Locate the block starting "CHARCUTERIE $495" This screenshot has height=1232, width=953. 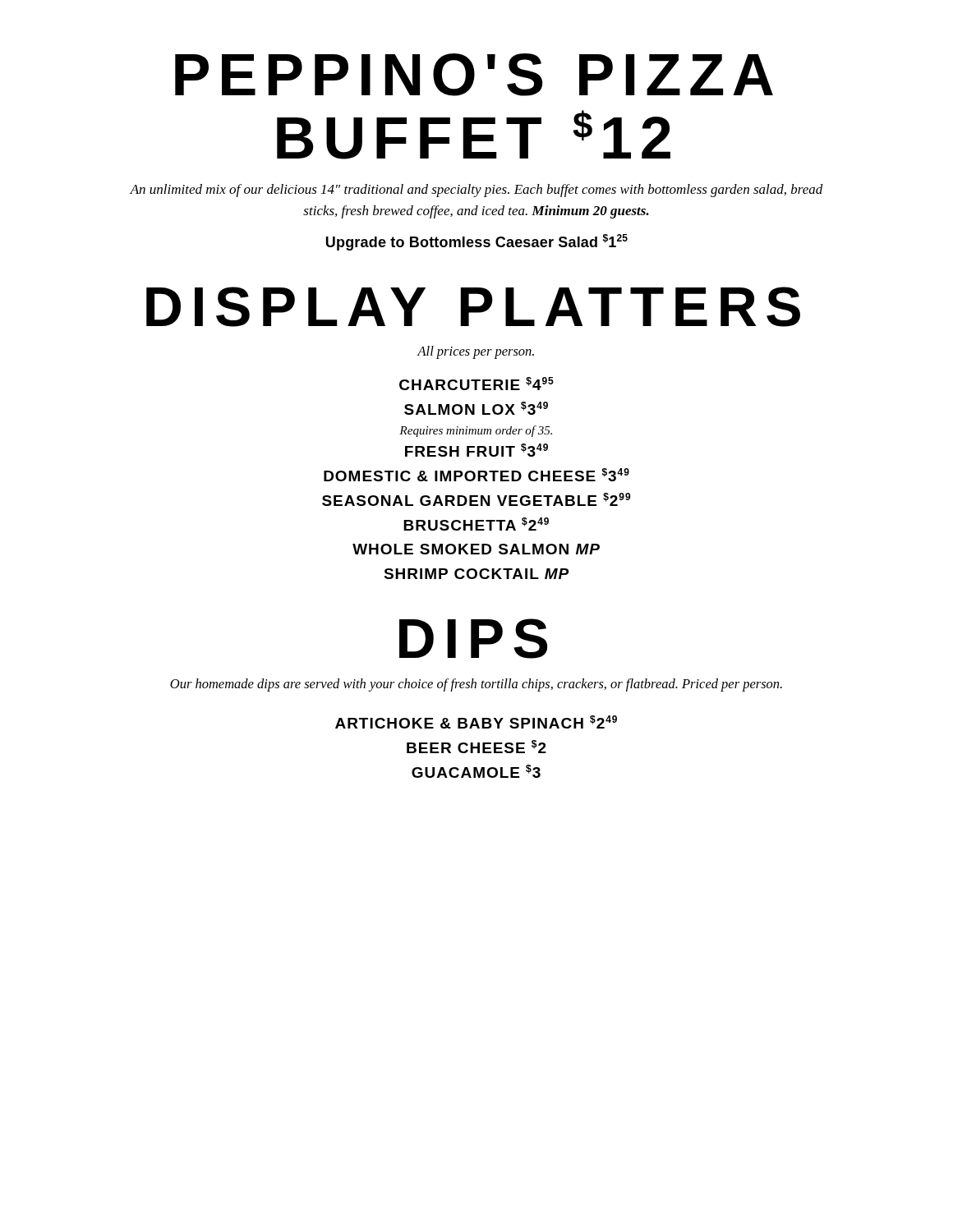[x=476, y=385]
